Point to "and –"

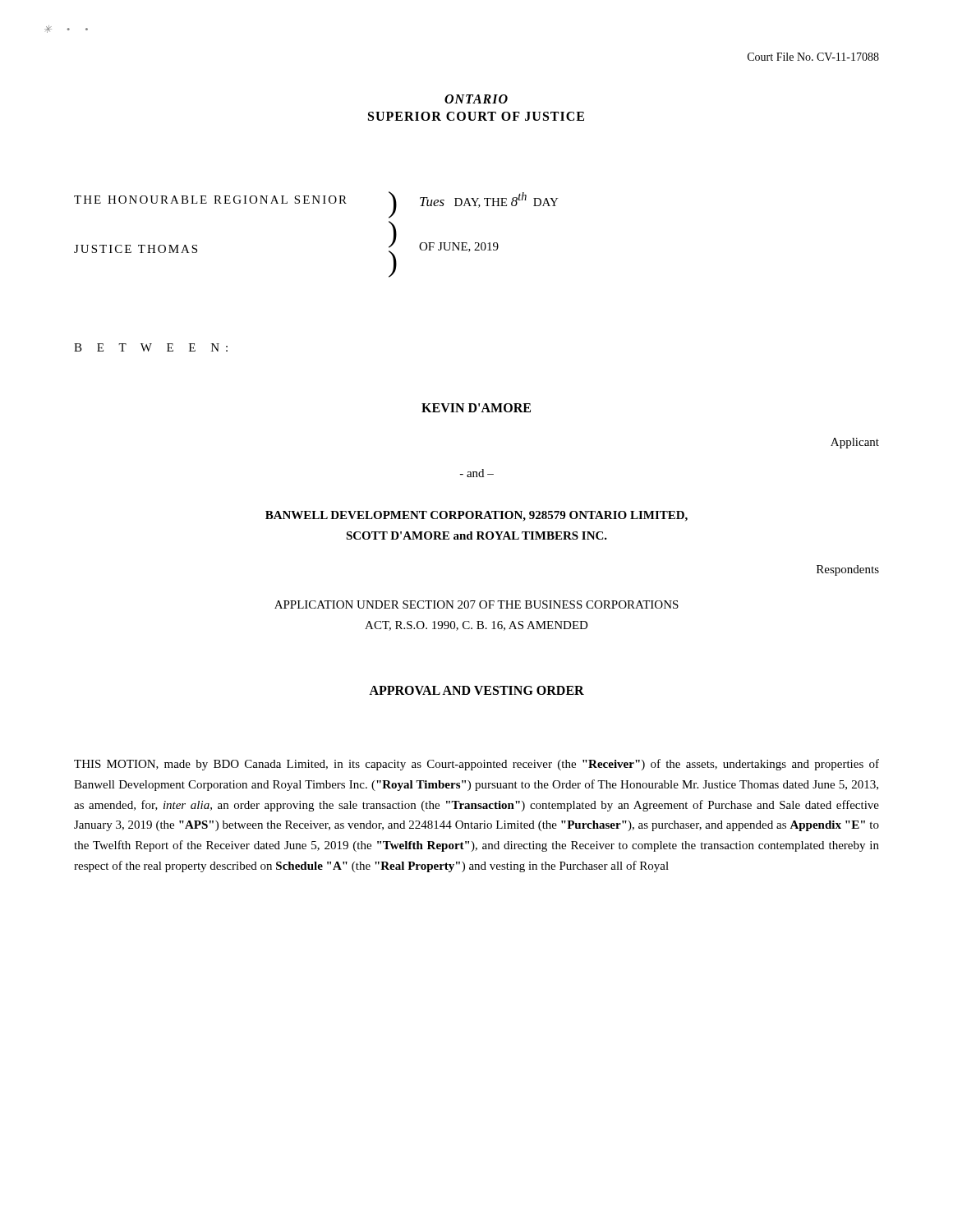(x=476, y=473)
